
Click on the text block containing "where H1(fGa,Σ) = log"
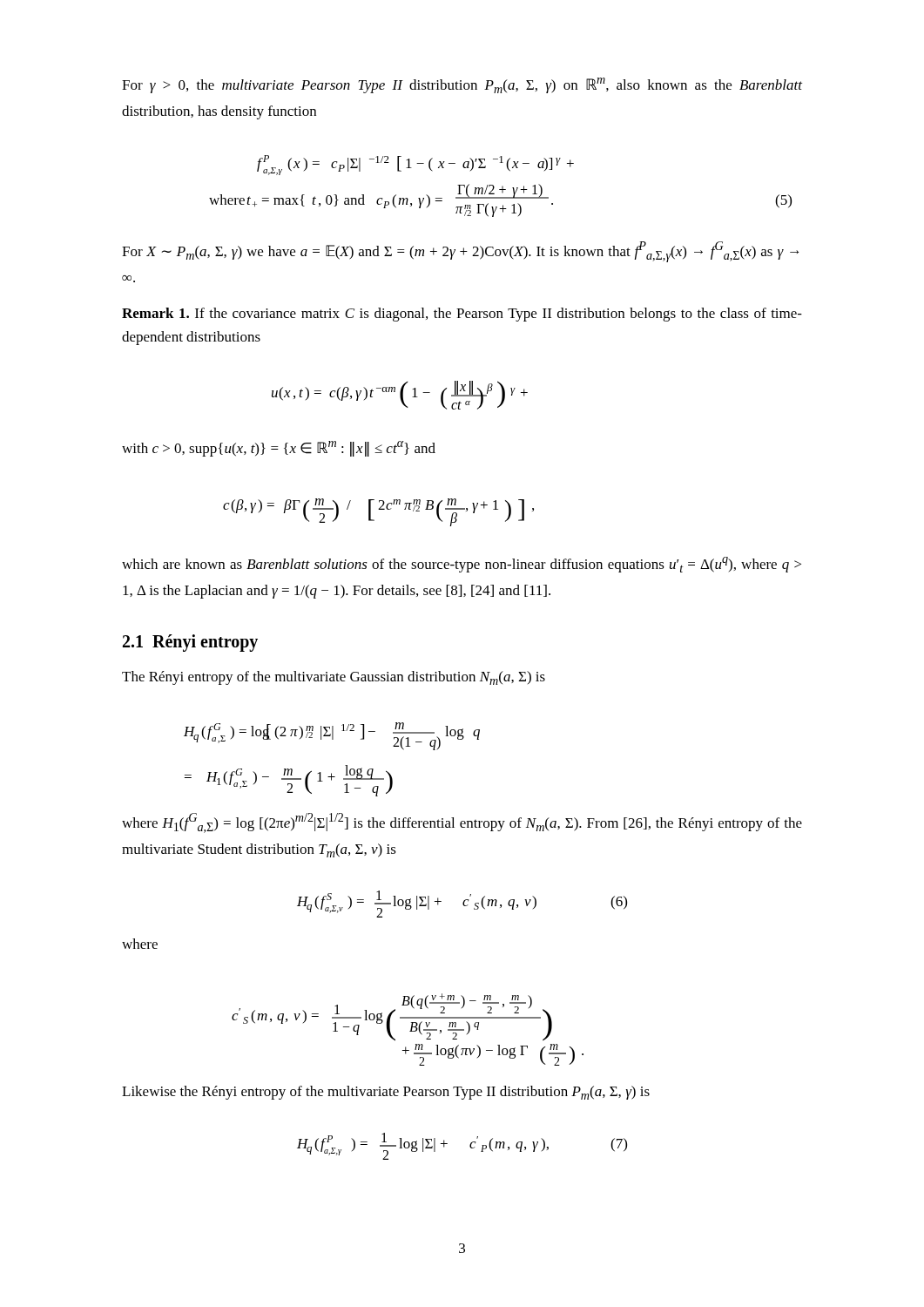point(462,835)
